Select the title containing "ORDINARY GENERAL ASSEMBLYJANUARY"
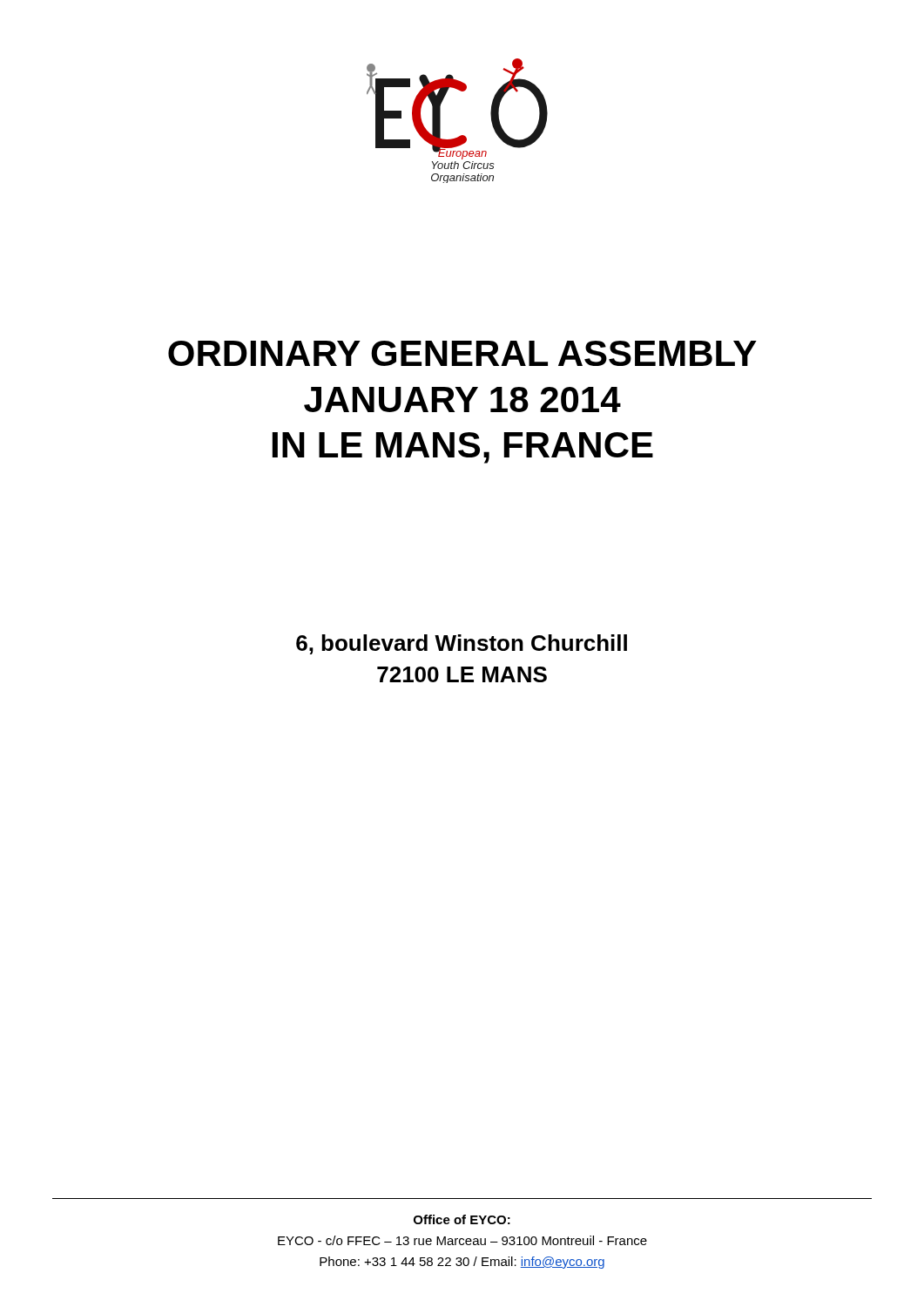Image resolution: width=924 pixels, height=1307 pixels. click(x=462, y=400)
